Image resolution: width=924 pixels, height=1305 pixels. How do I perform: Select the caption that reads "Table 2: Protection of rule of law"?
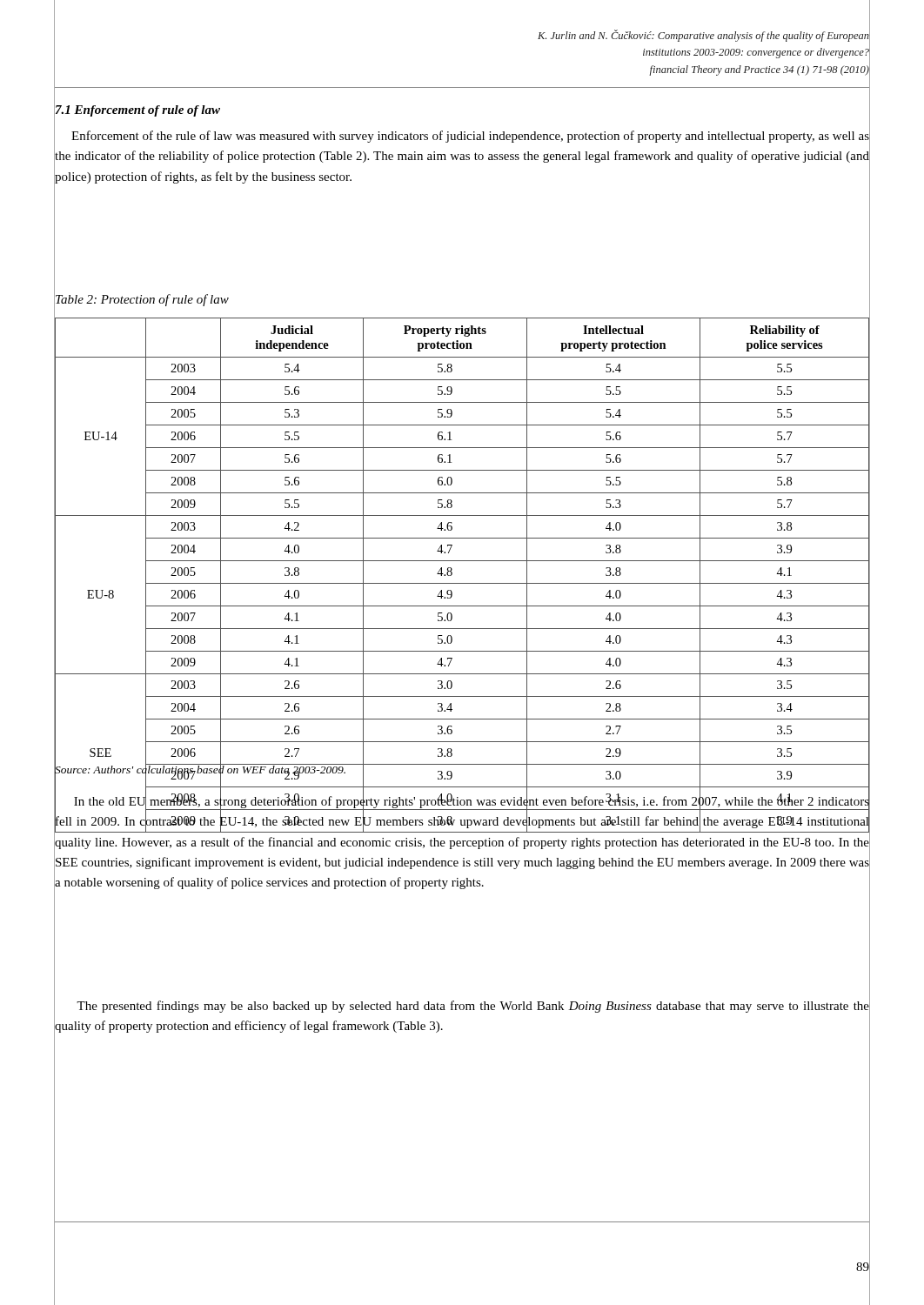pyautogui.click(x=142, y=299)
